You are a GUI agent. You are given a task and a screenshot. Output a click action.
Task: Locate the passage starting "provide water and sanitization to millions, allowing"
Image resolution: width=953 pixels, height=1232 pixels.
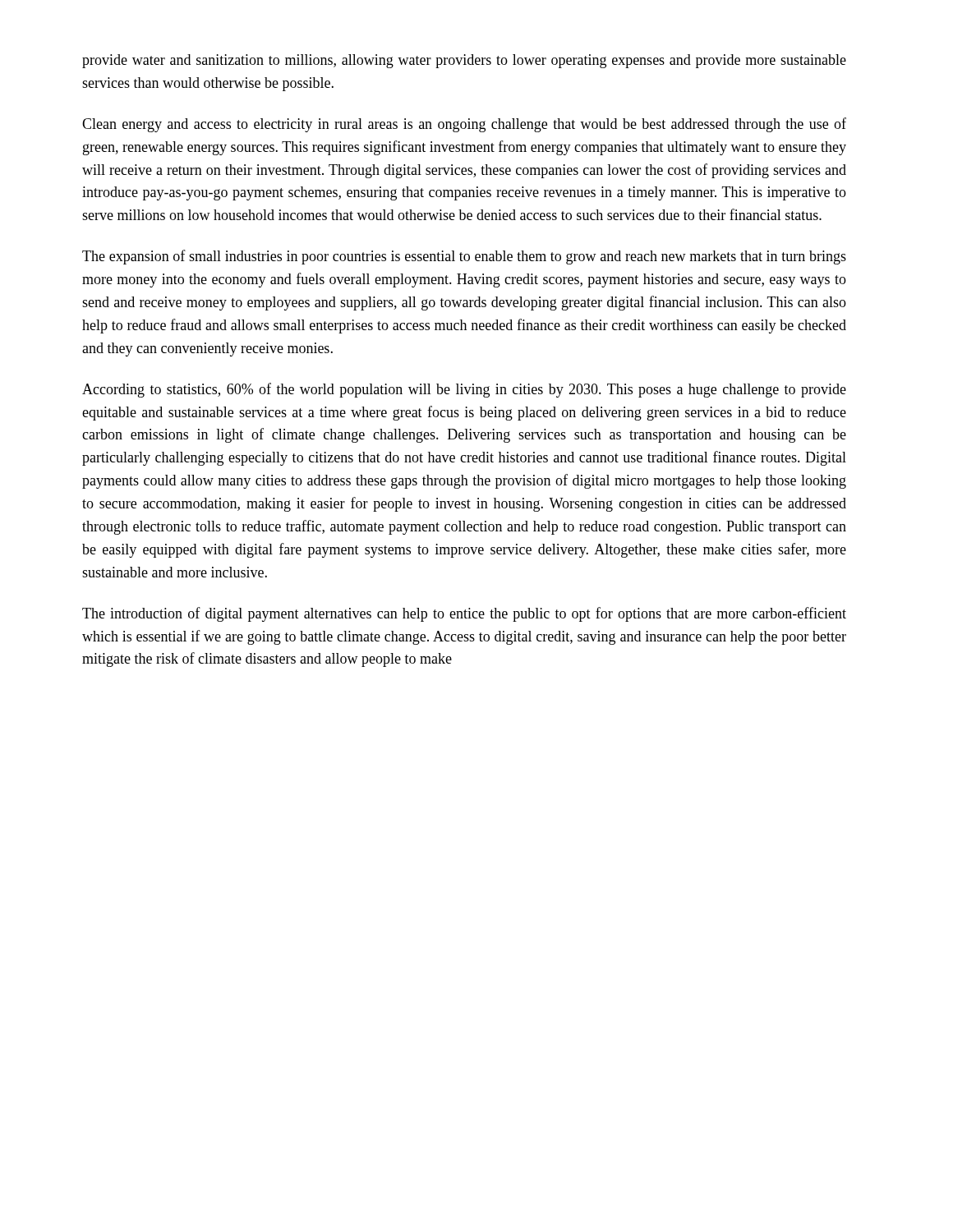click(x=464, y=71)
